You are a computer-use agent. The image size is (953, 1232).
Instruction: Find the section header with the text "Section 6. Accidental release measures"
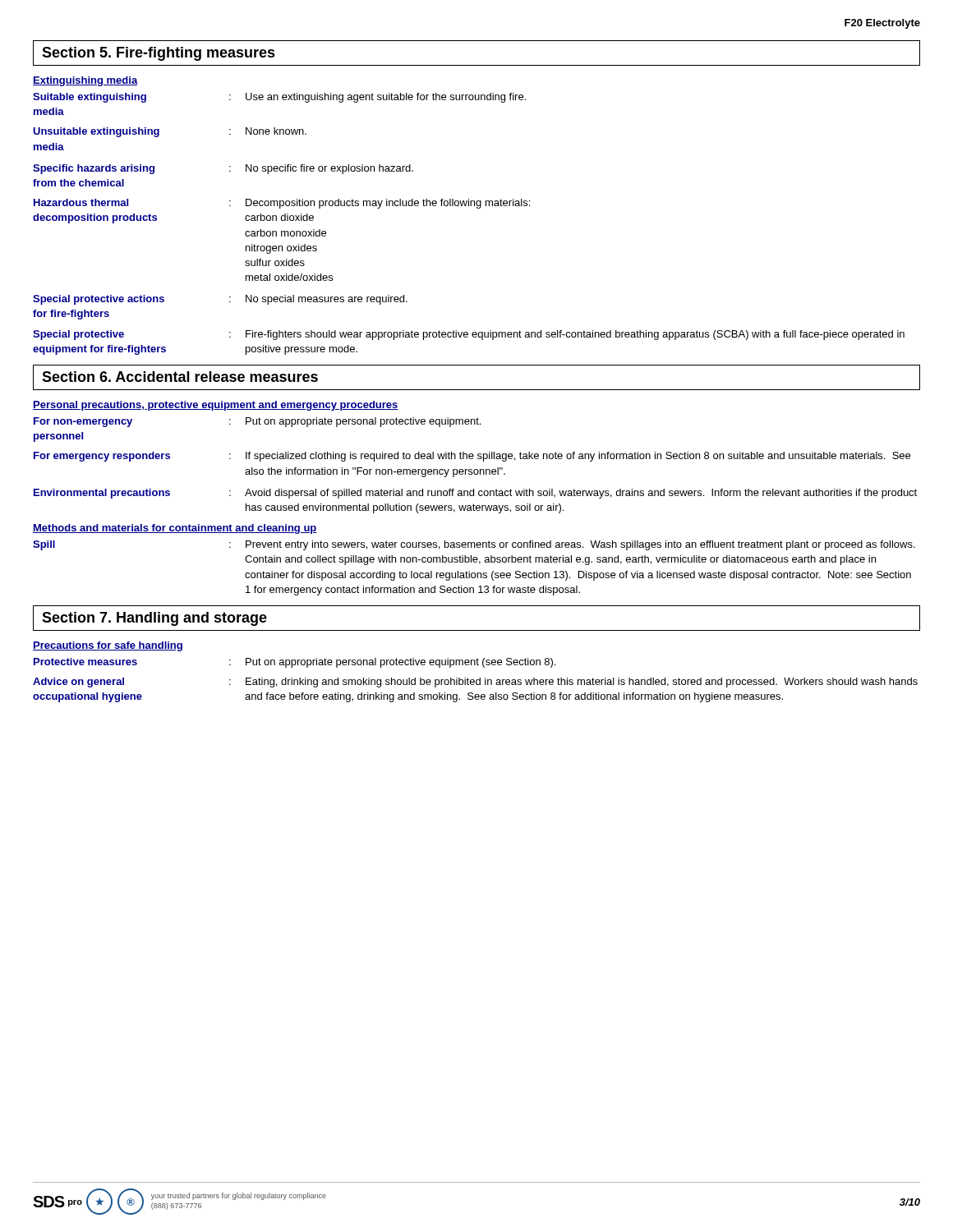(x=180, y=377)
